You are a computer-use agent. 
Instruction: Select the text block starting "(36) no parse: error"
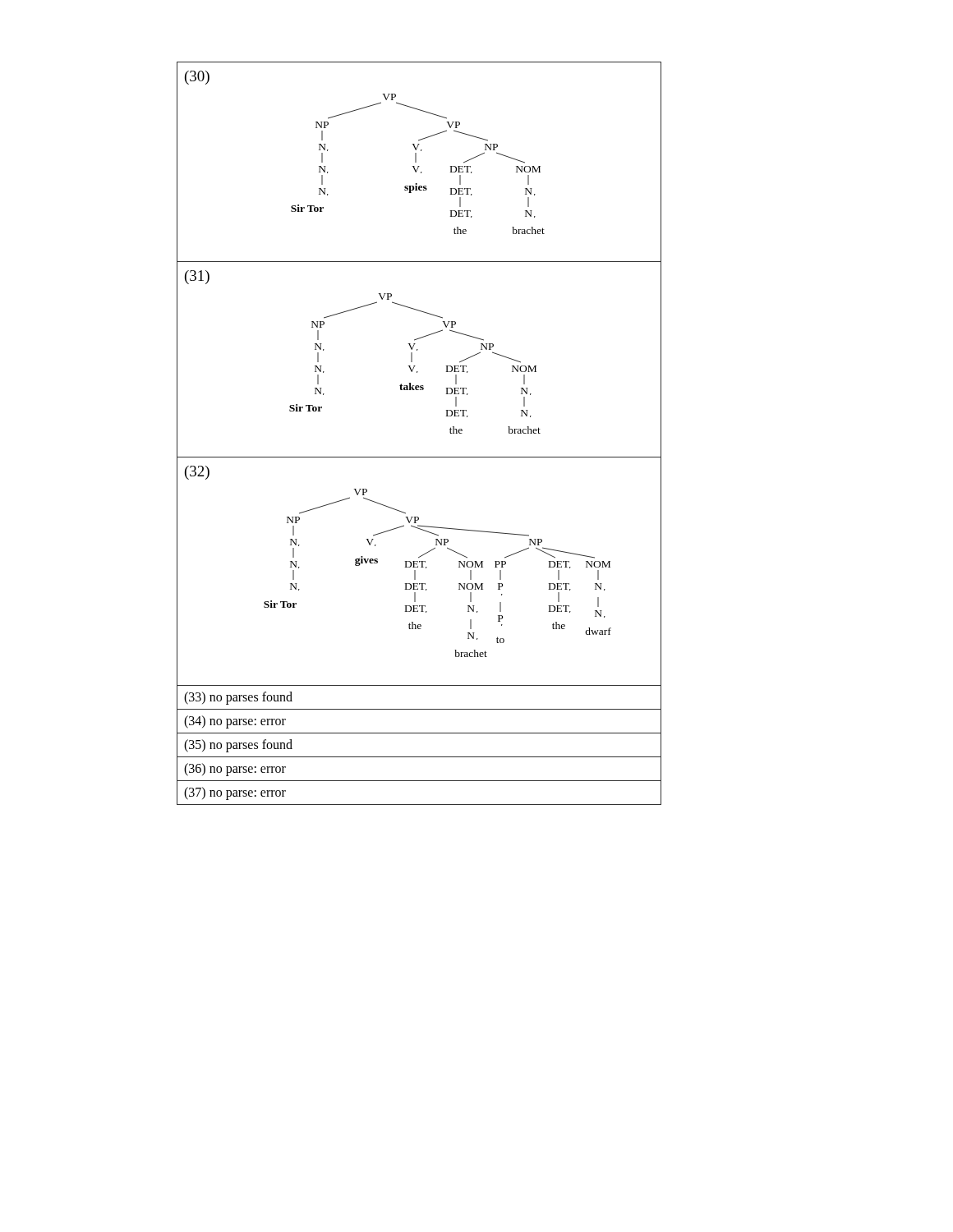(x=235, y=768)
